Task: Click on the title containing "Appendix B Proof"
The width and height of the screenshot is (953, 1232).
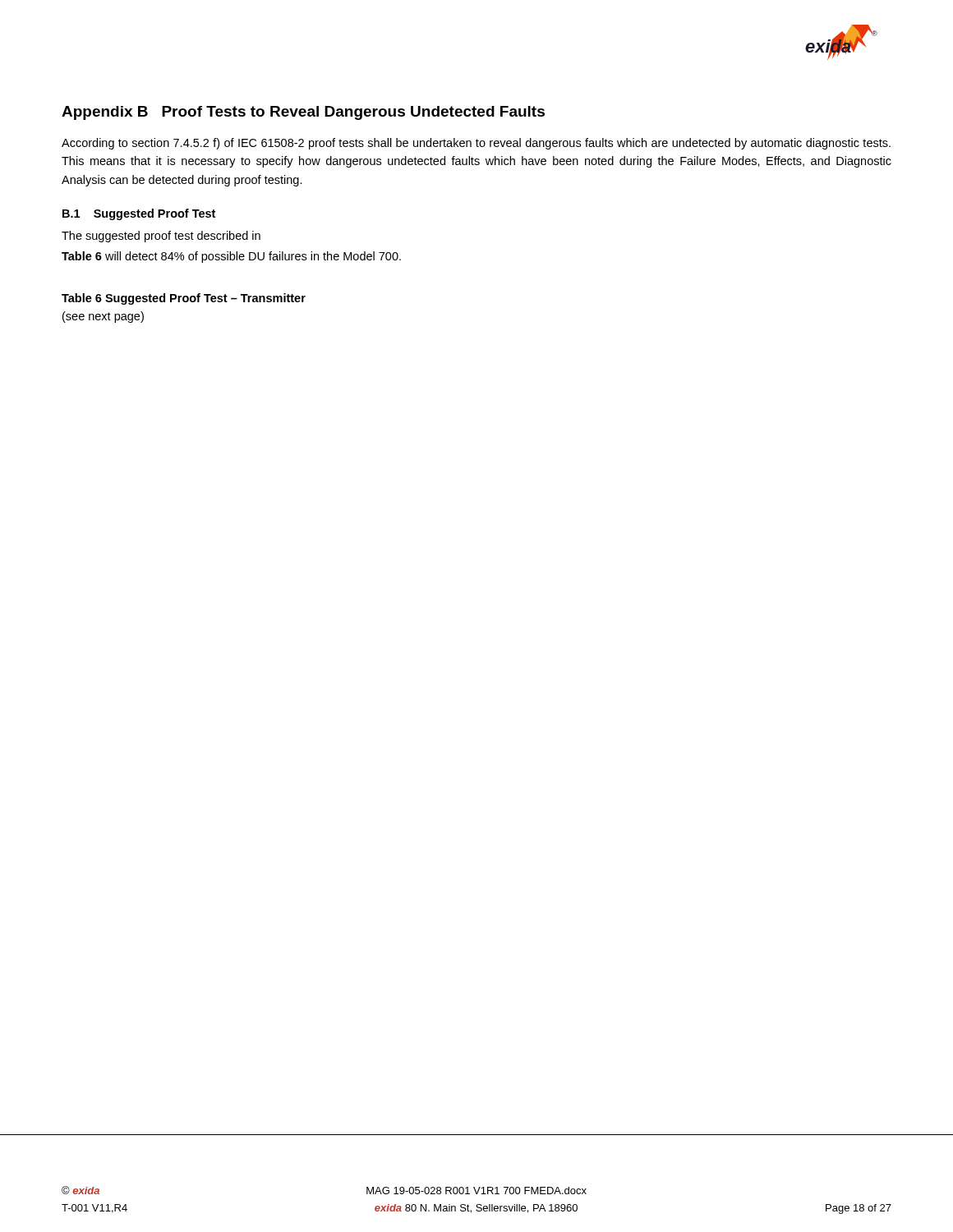Action: 303,111
